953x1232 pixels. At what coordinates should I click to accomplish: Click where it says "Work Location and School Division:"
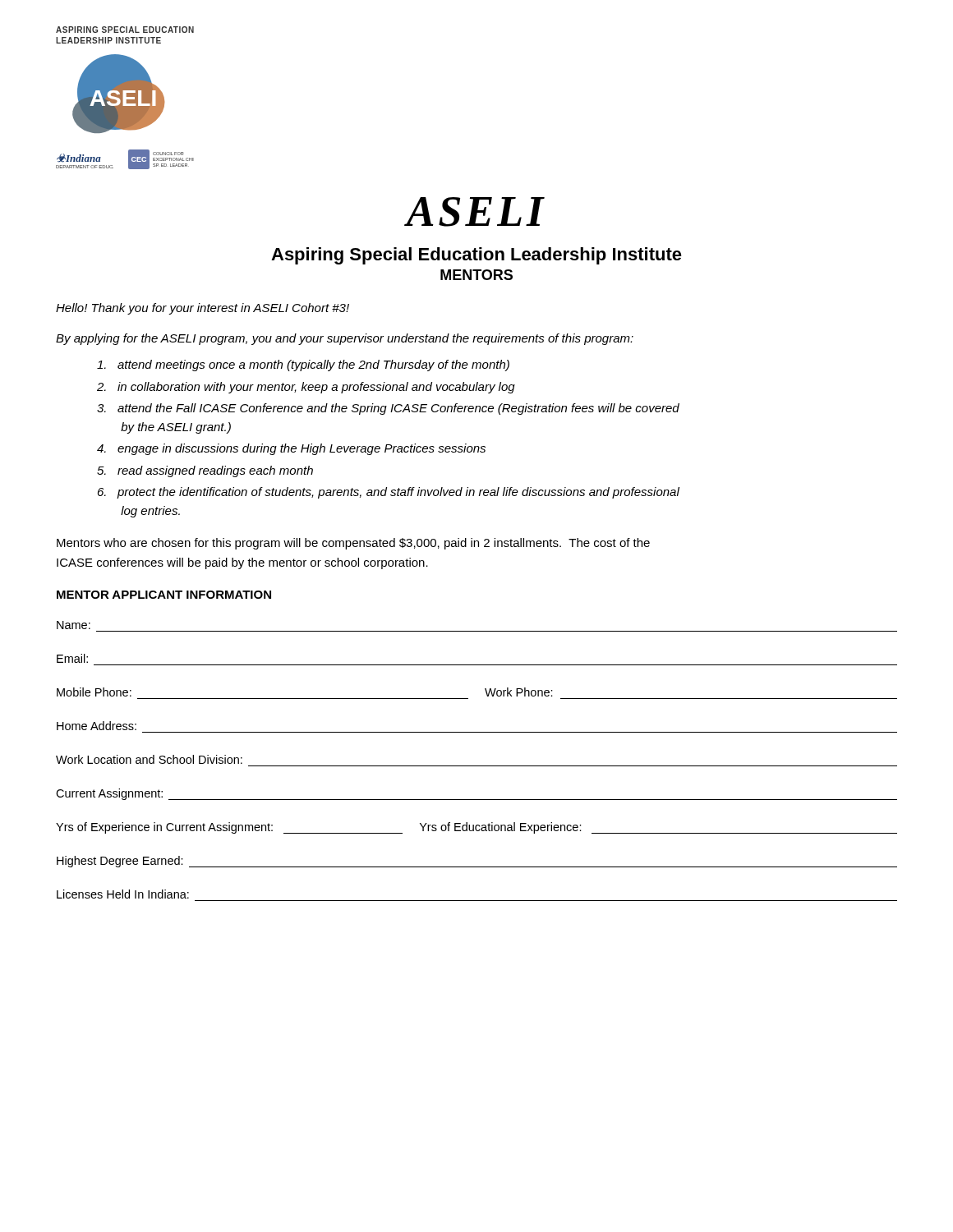(476, 758)
